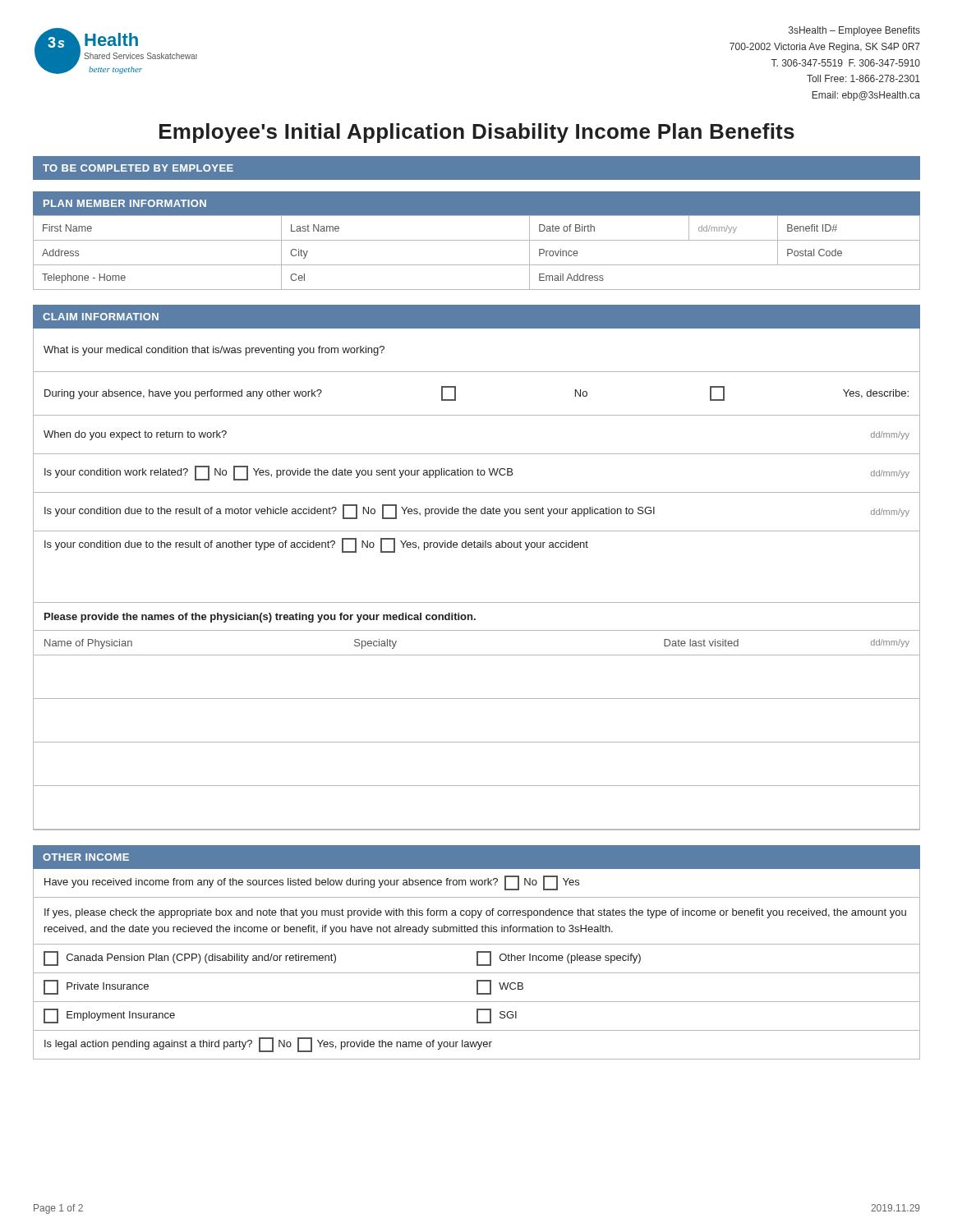Click the passage that begins "Is legal action pending against"
The width and height of the screenshot is (953, 1232).
268,1045
